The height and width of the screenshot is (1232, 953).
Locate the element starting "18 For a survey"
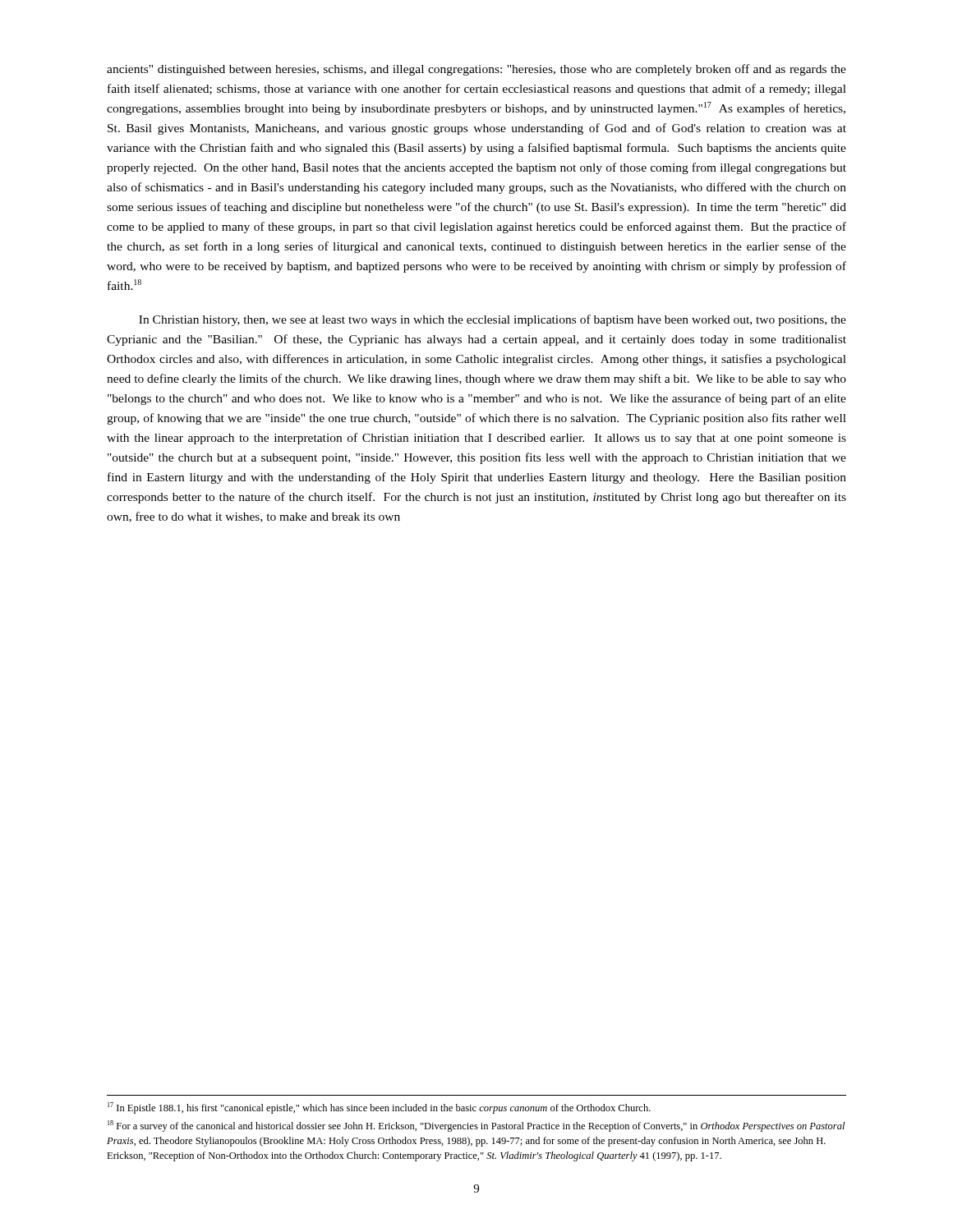coord(476,1140)
